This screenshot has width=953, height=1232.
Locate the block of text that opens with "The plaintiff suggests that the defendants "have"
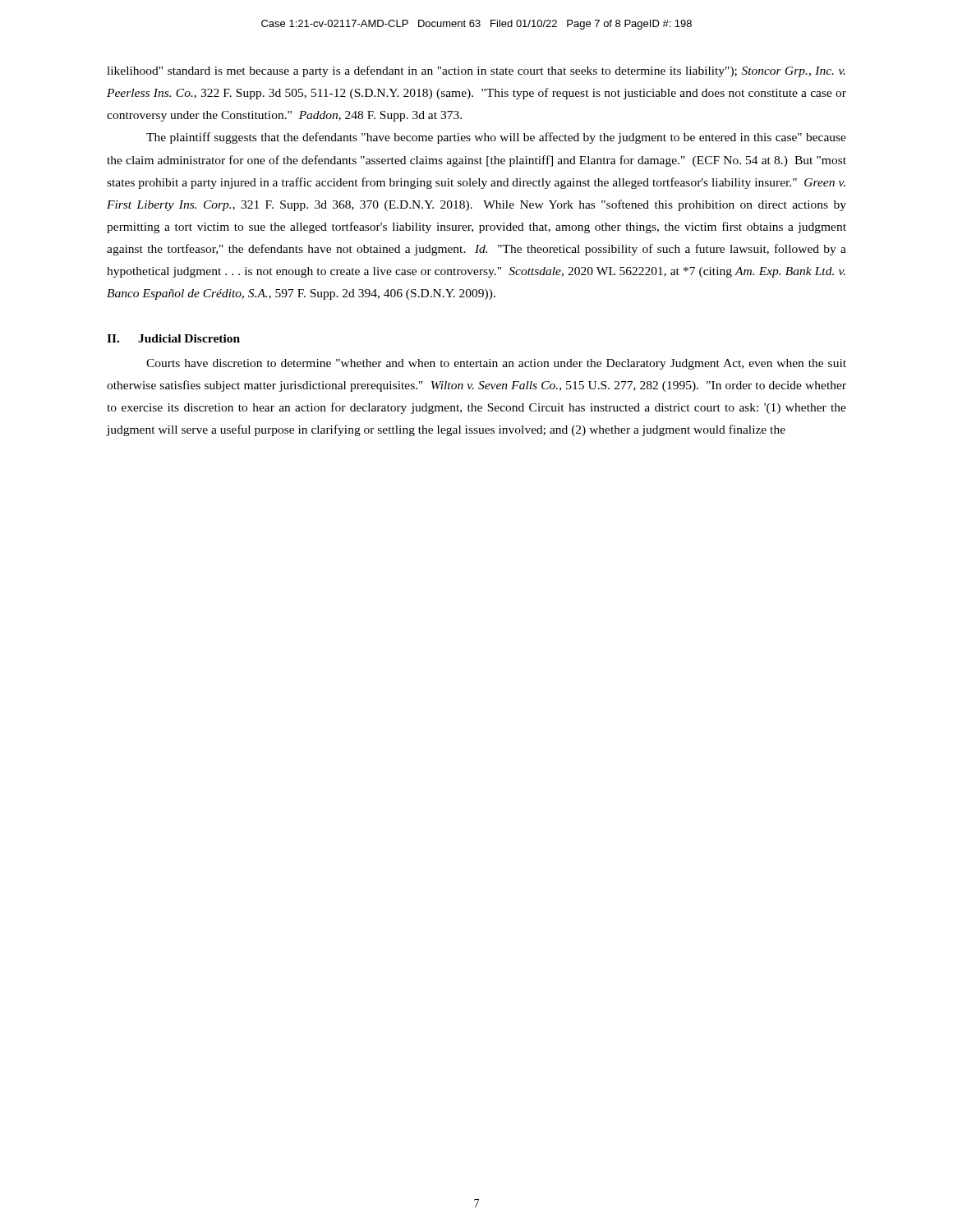point(476,215)
